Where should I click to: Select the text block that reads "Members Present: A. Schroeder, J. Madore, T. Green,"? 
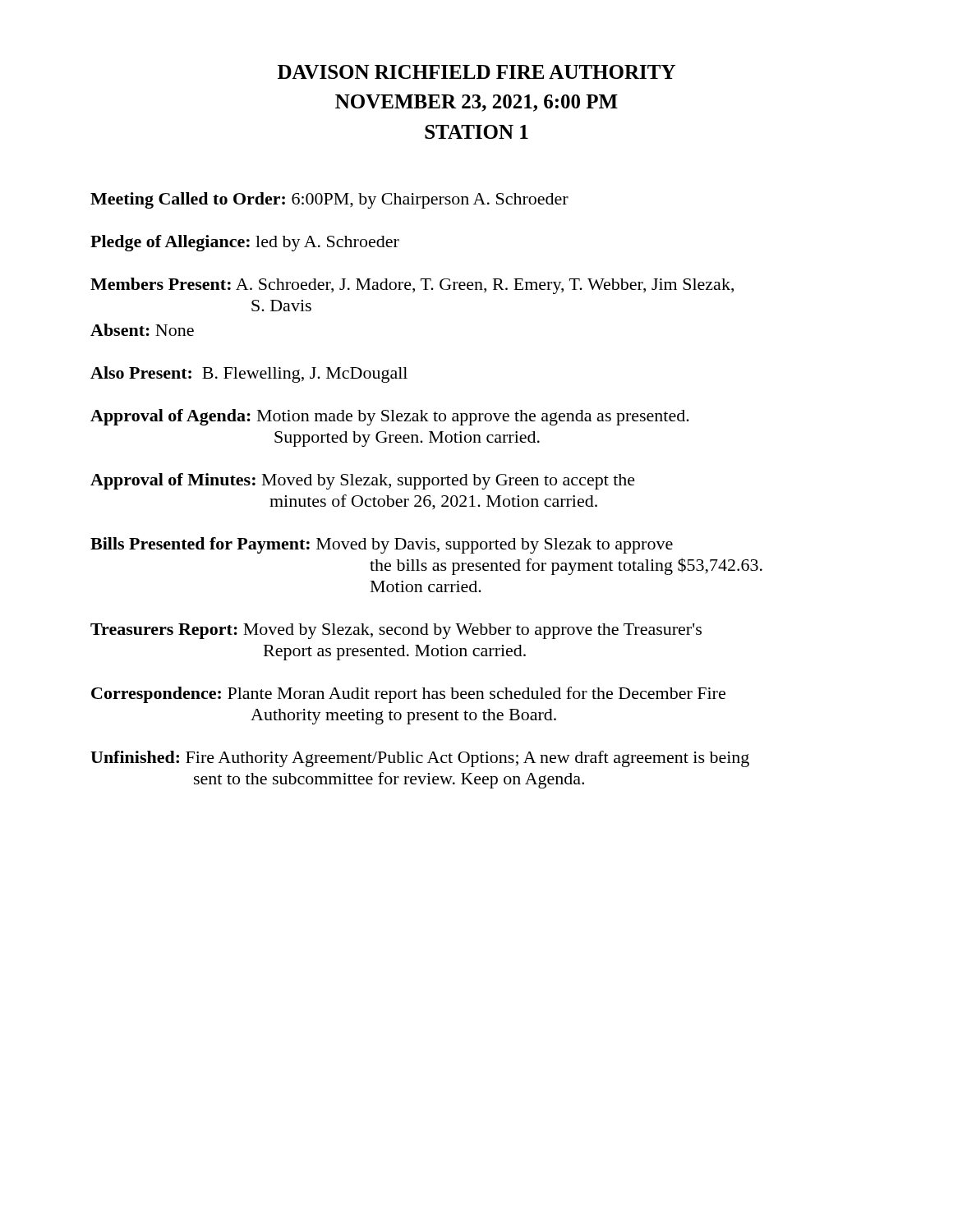pyautogui.click(x=413, y=295)
